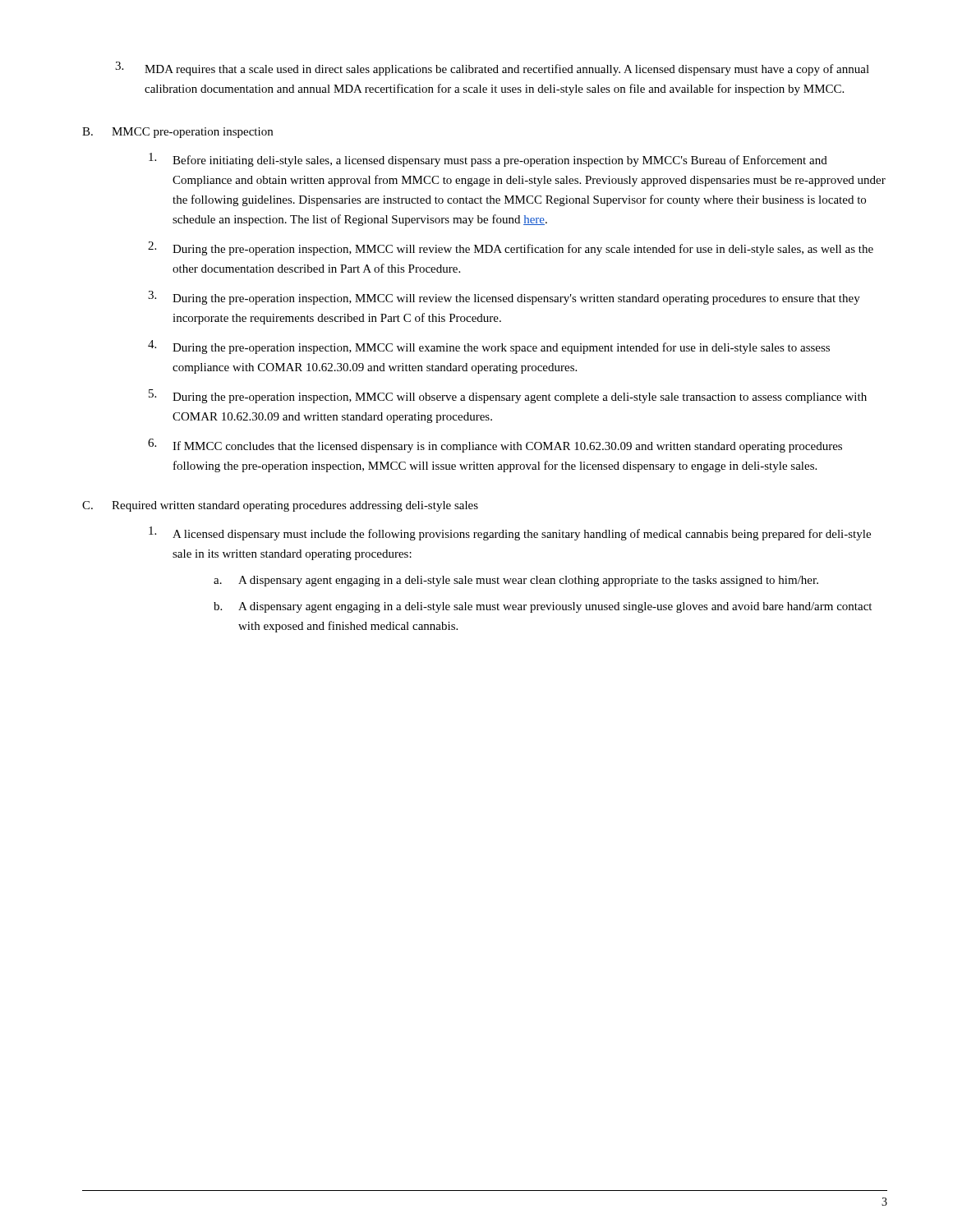This screenshot has width=953, height=1232.
Task: Find the text starting "2. During the pre-operation inspection,"
Action: click(x=518, y=259)
